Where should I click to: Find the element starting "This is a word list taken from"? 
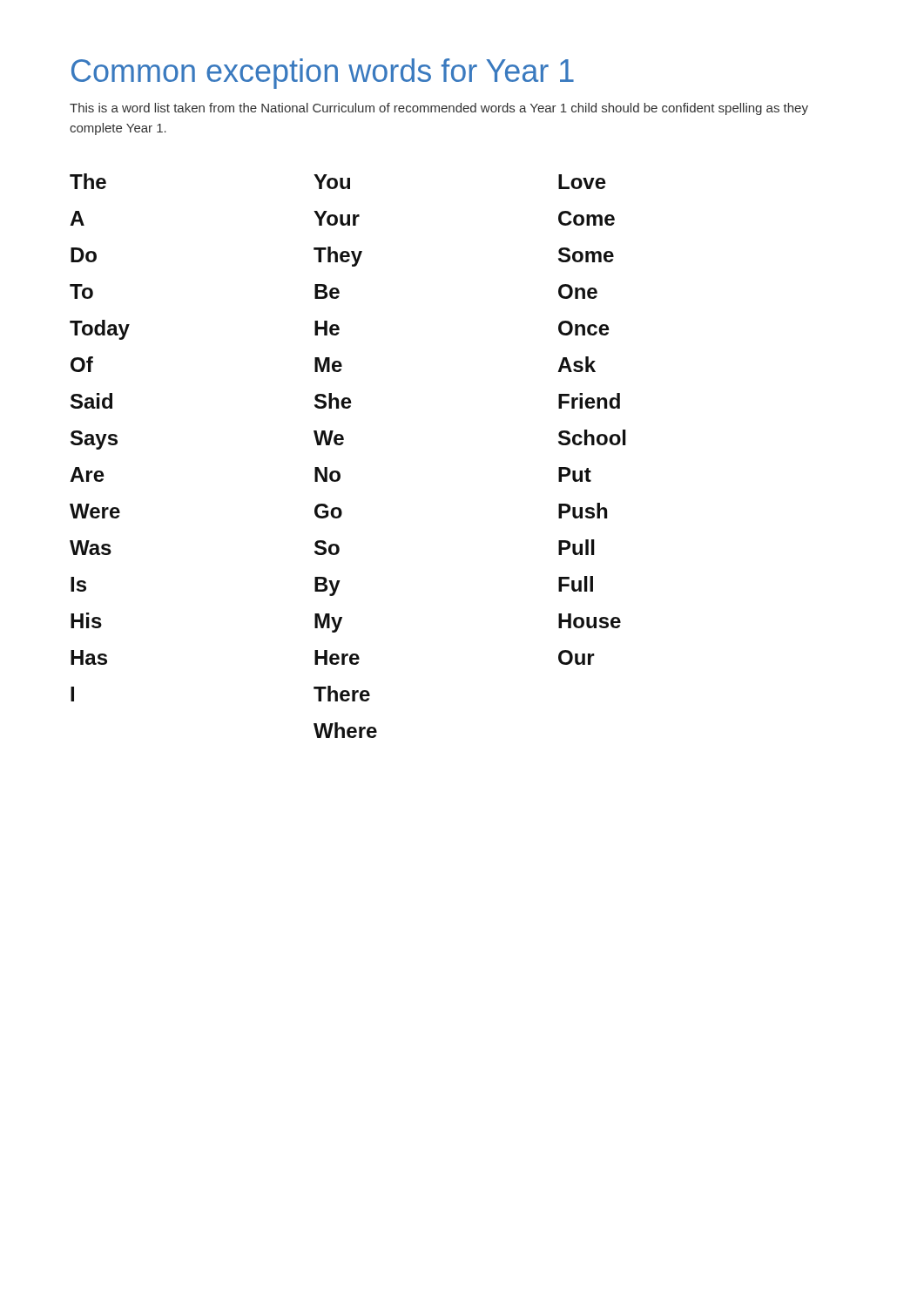pyautogui.click(x=462, y=118)
